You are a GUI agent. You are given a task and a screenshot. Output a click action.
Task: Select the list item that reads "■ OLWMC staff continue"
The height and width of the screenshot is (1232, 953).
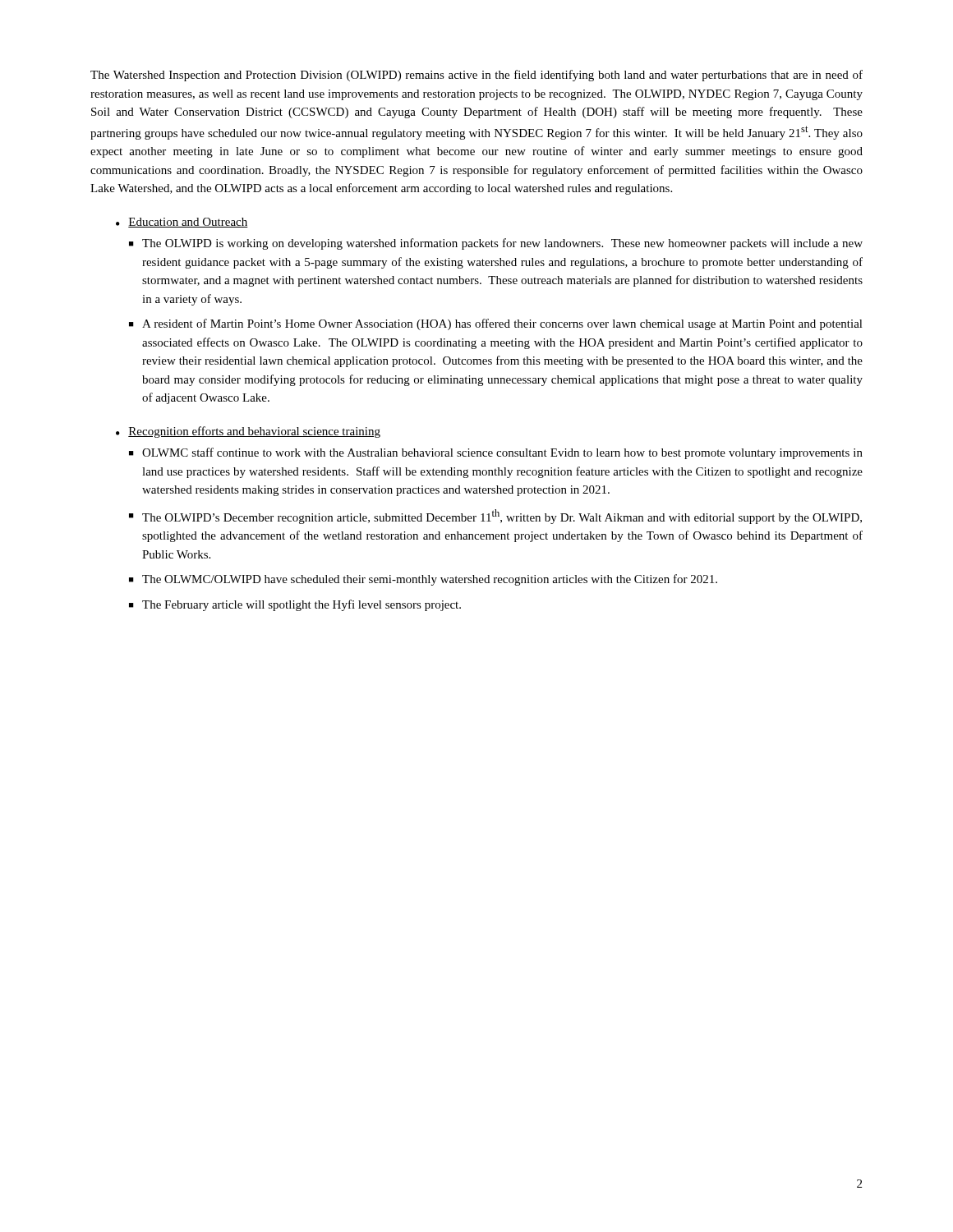click(x=496, y=471)
